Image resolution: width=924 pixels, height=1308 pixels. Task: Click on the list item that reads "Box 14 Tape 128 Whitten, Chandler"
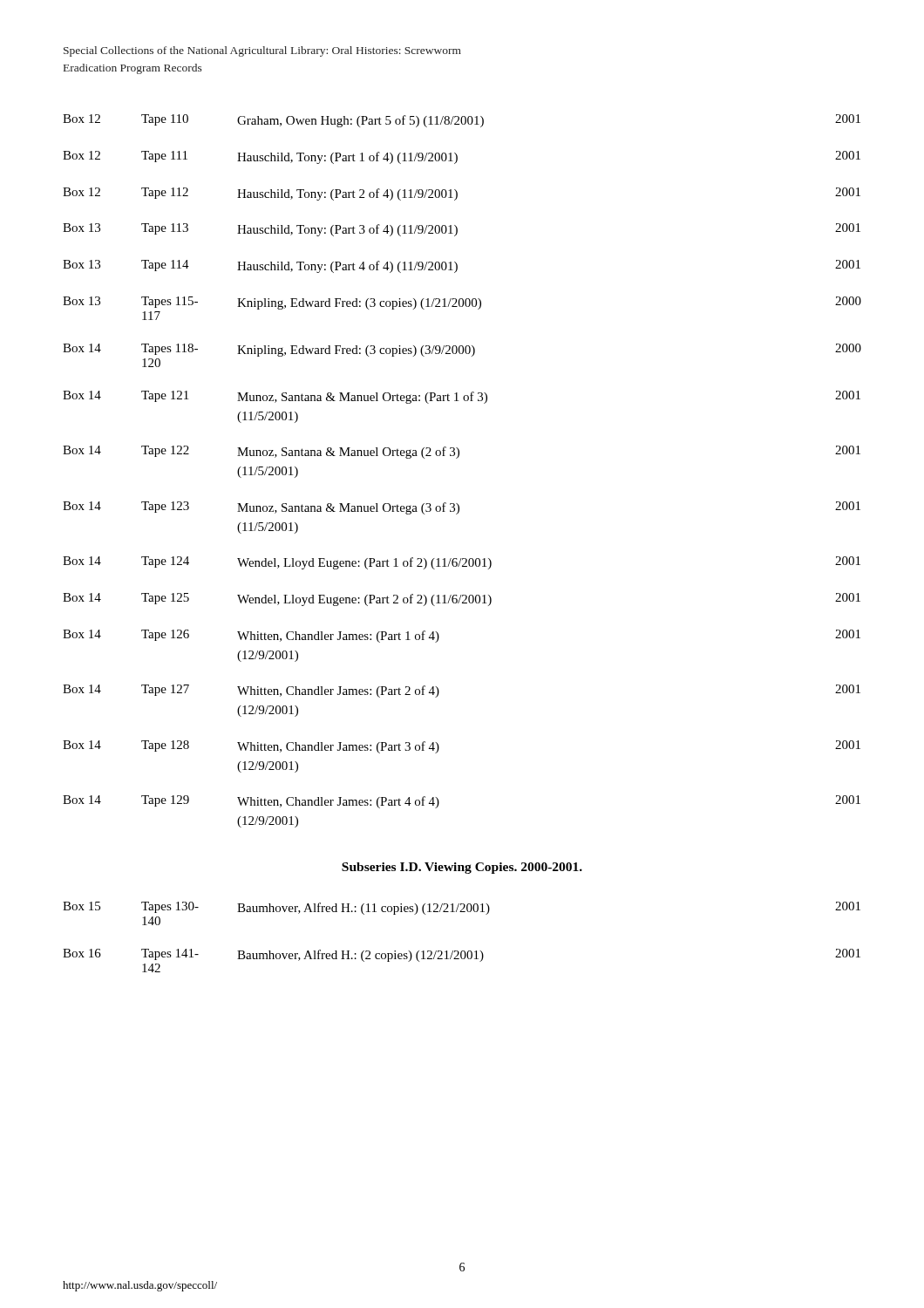[x=82, y=747]
